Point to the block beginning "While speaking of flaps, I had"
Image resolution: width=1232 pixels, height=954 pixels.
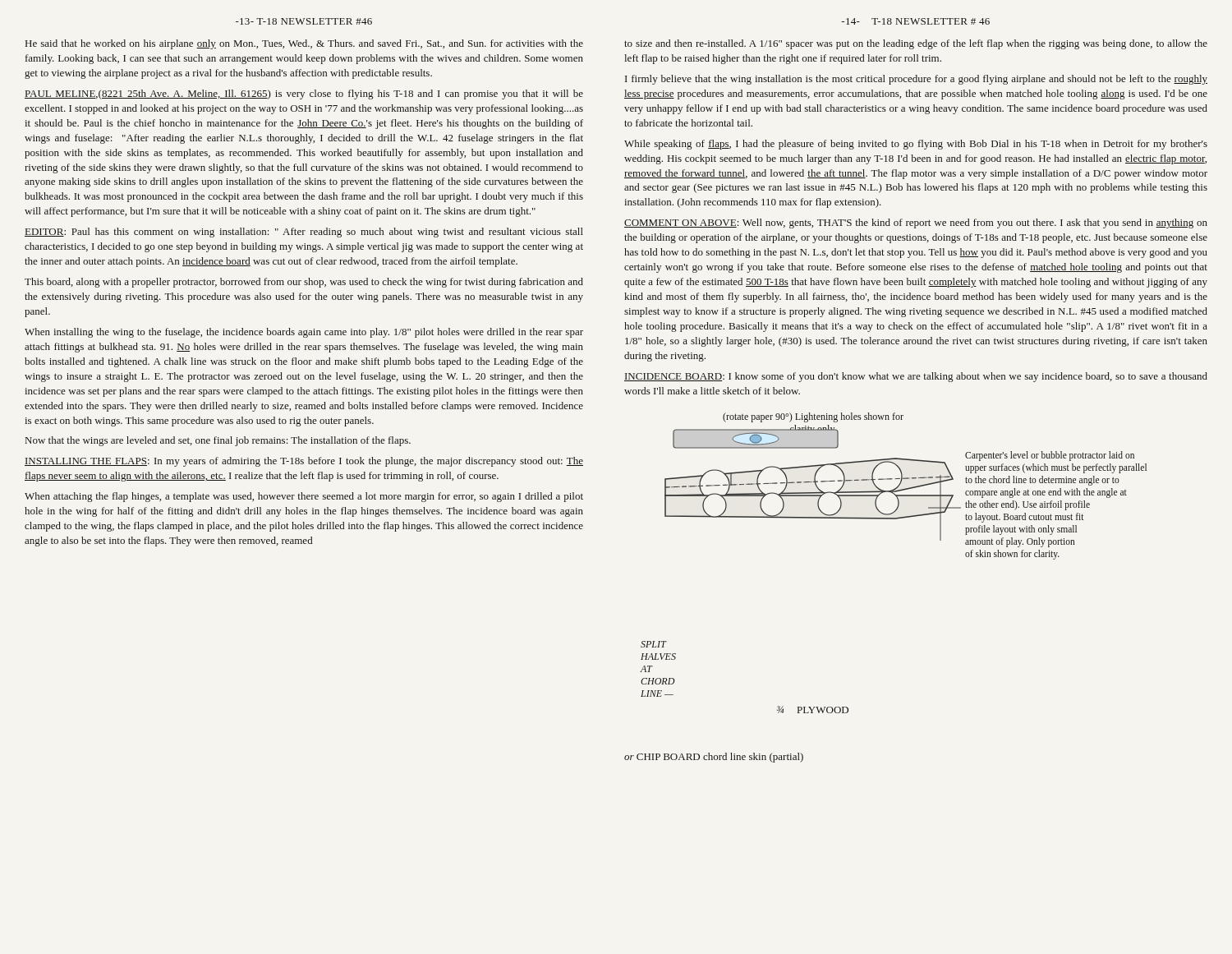pos(916,173)
